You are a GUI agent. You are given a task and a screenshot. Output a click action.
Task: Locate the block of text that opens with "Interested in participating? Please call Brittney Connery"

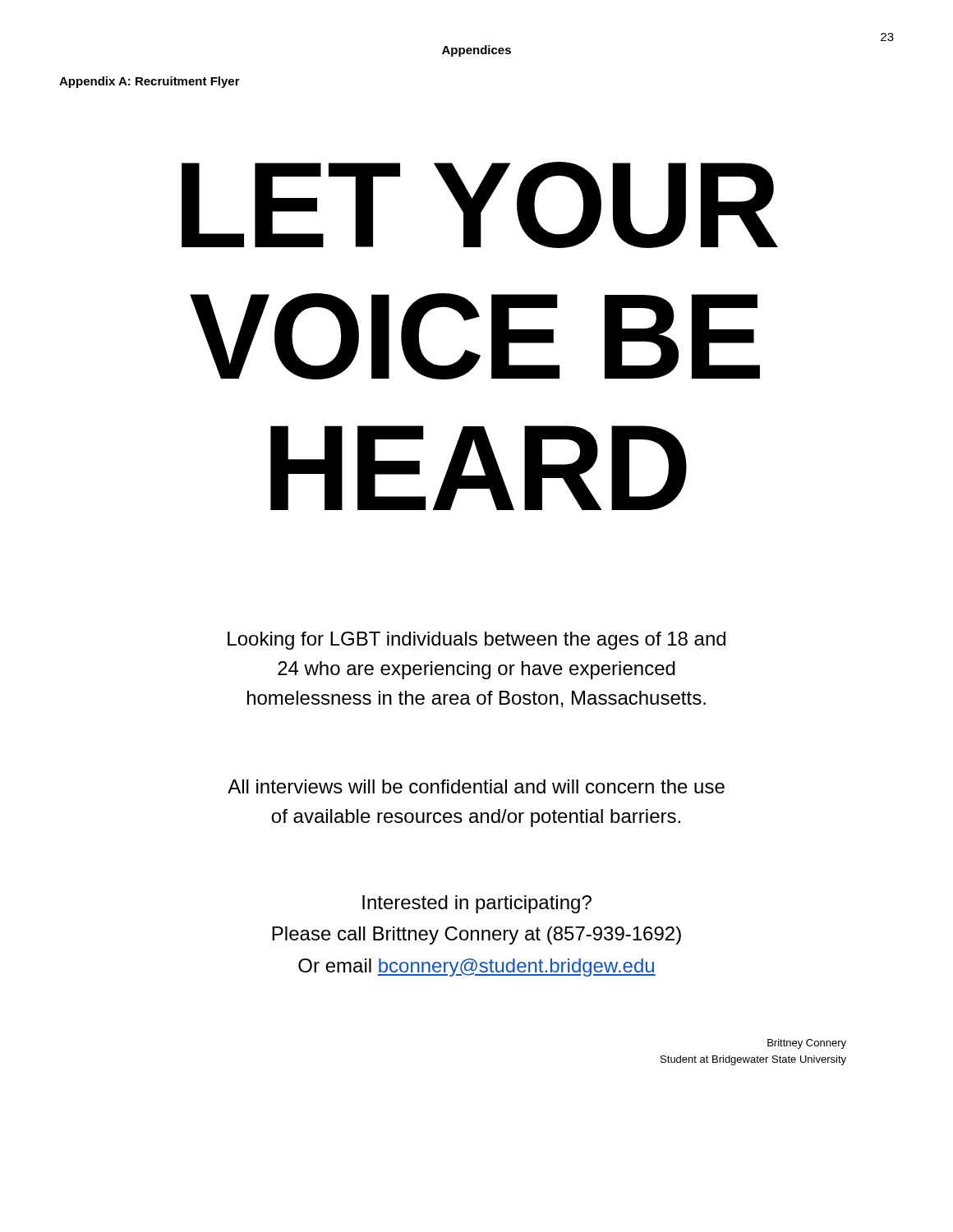[x=476, y=934]
